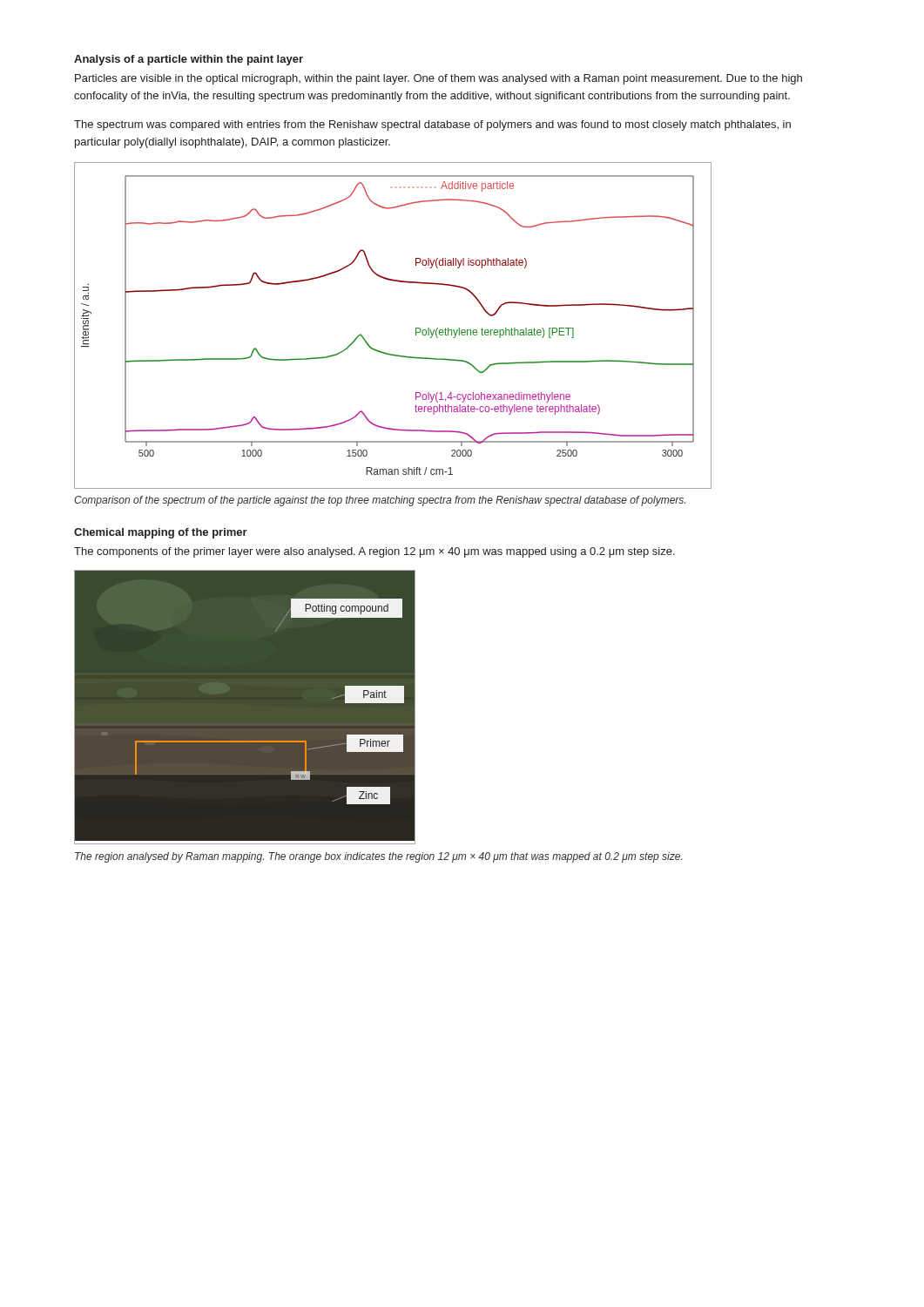Click on the caption that reads "The region analysed by Raman mapping."
Image resolution: width=924 pixels, height=1307 pixels.
coord(379,857)
